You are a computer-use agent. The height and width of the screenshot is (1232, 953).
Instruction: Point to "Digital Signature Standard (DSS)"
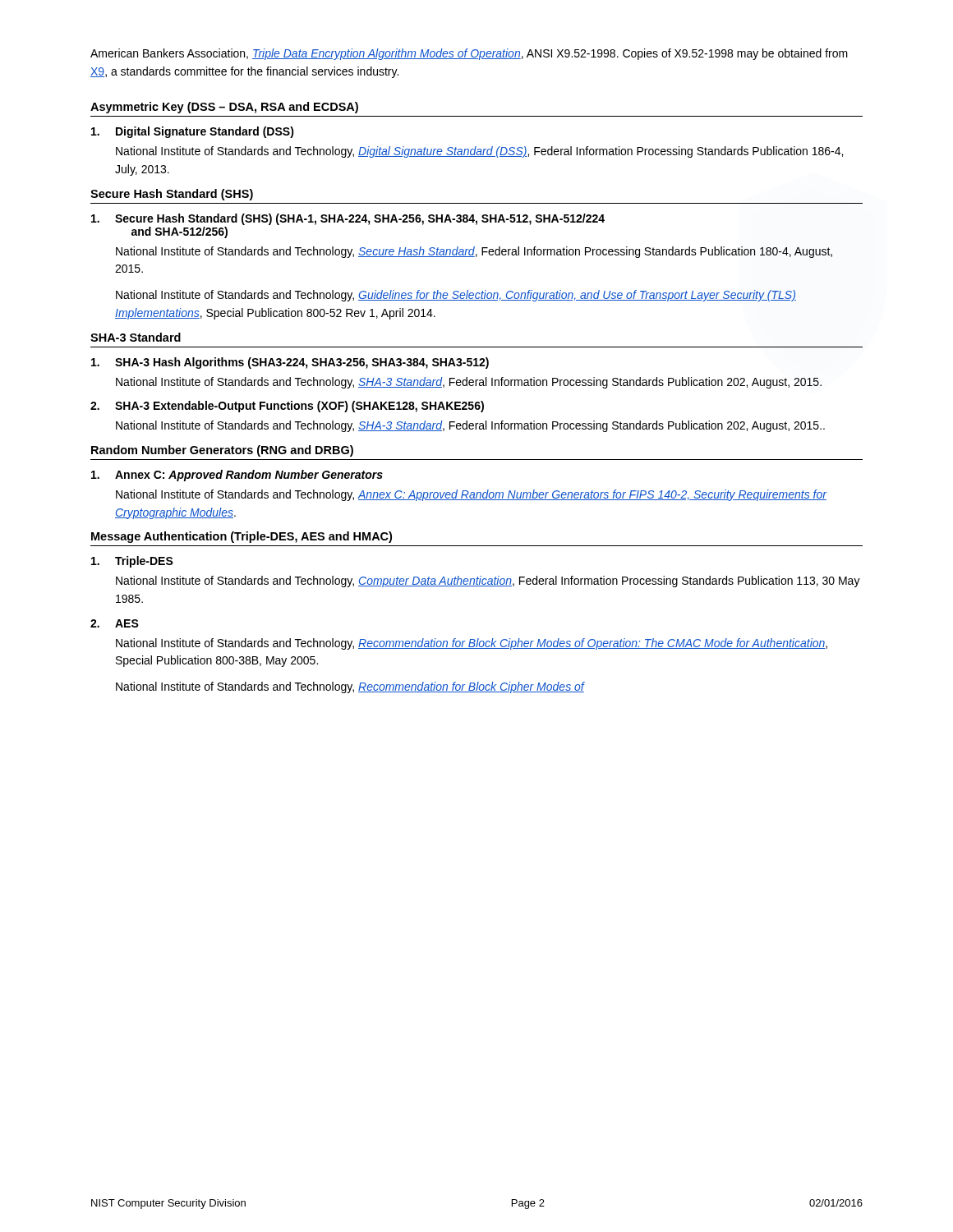coord(192,132)
